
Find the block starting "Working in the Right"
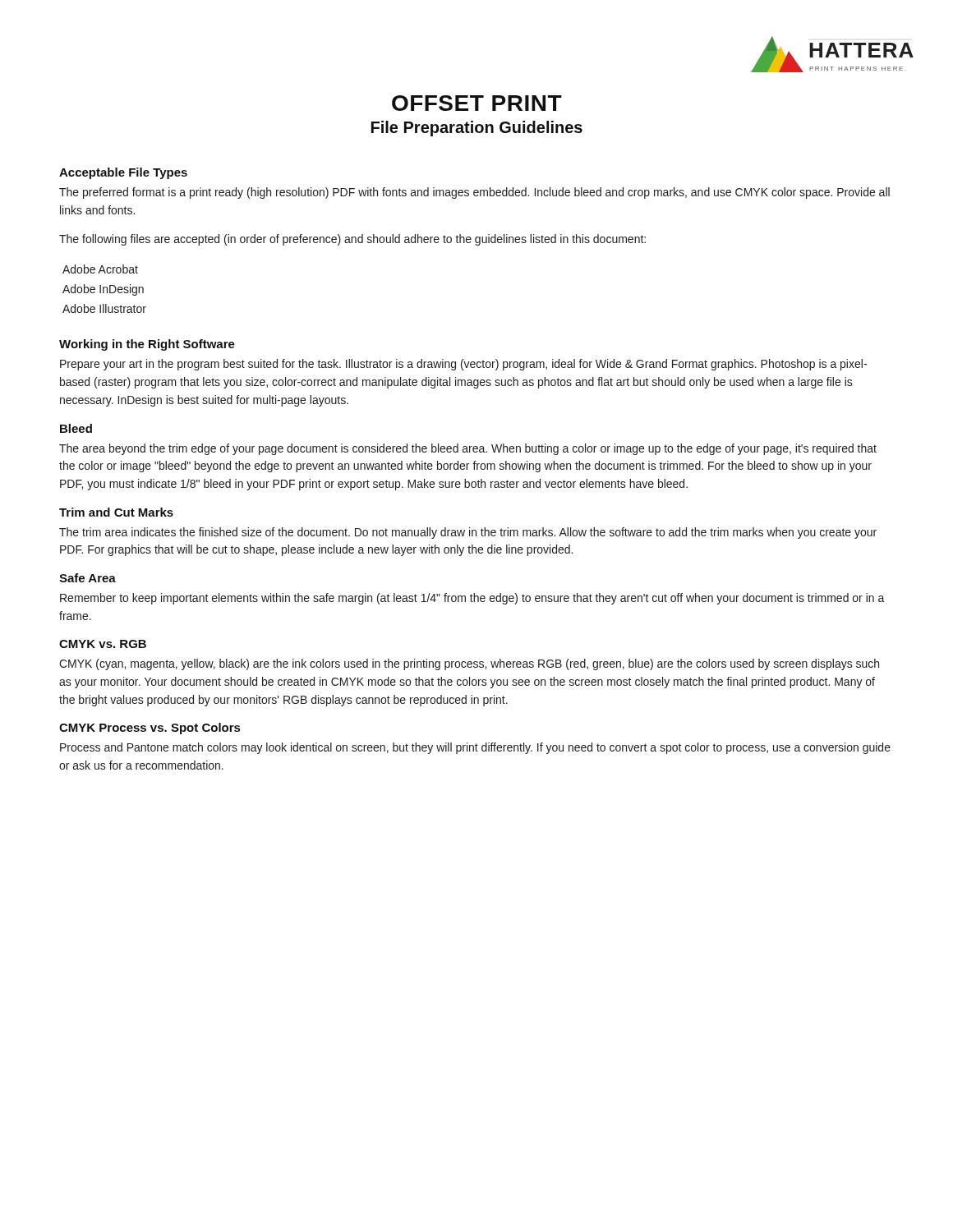[x=147, y=344]
